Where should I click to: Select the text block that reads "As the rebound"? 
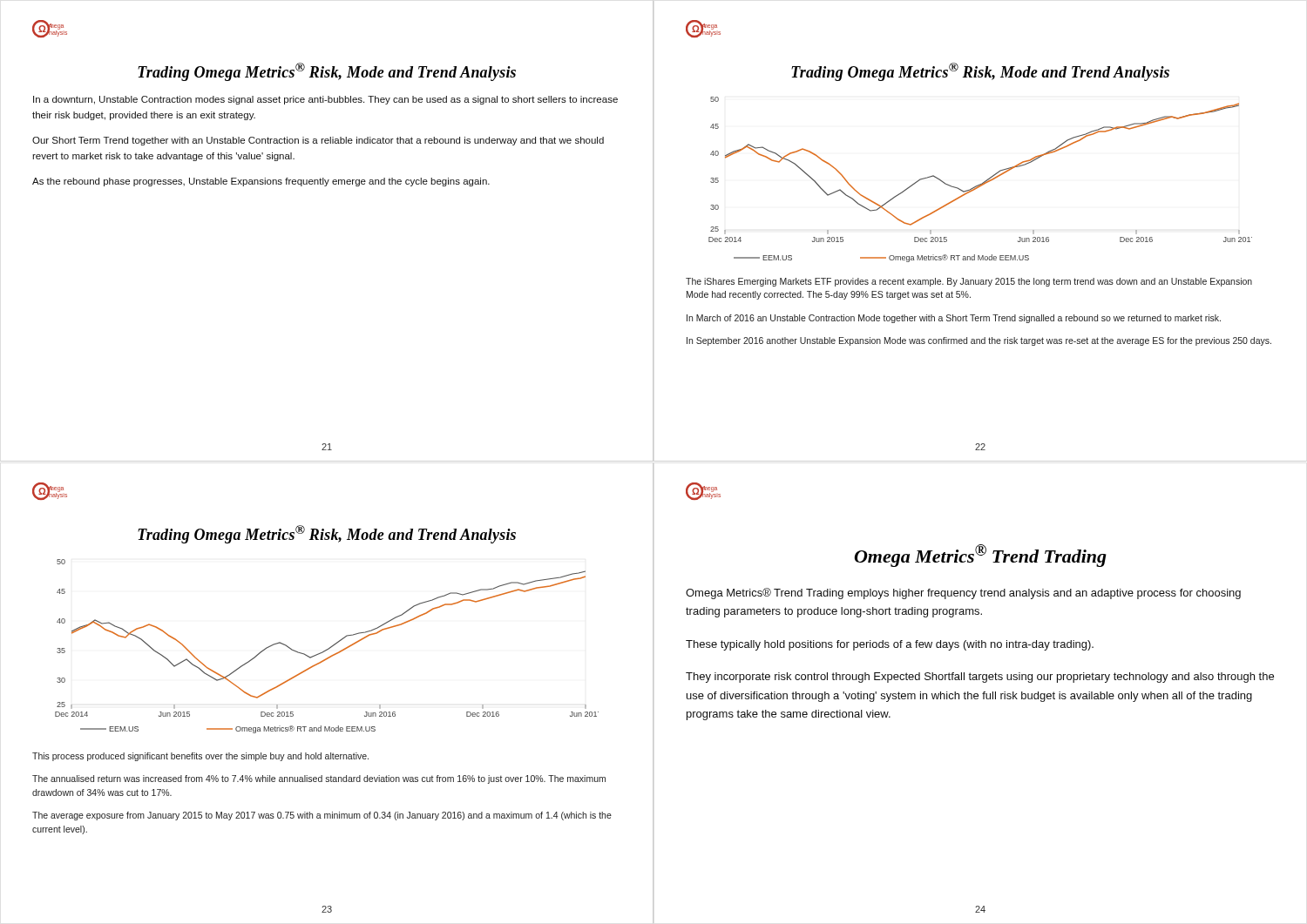327,182
